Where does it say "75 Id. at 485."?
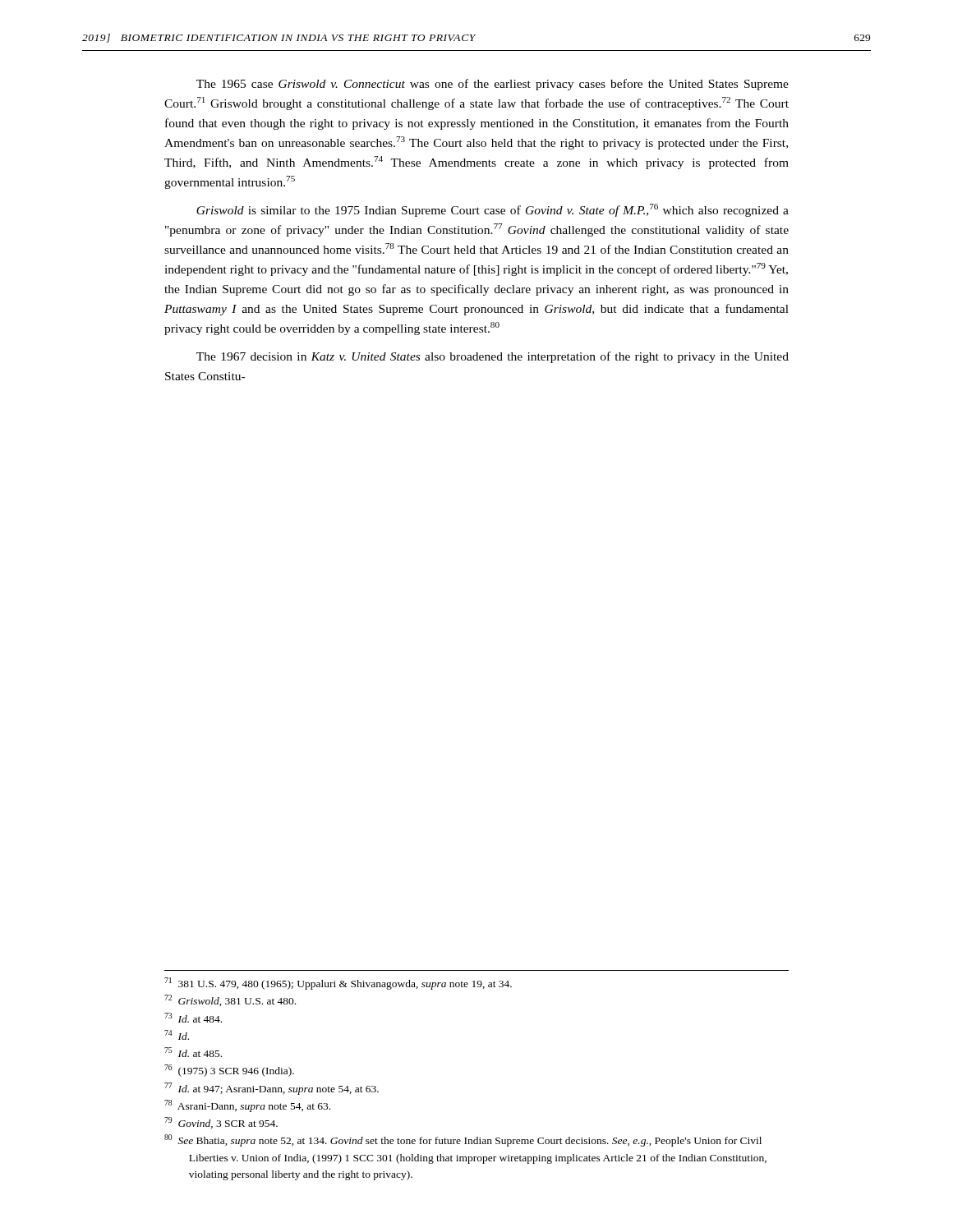 point(194,1053)
